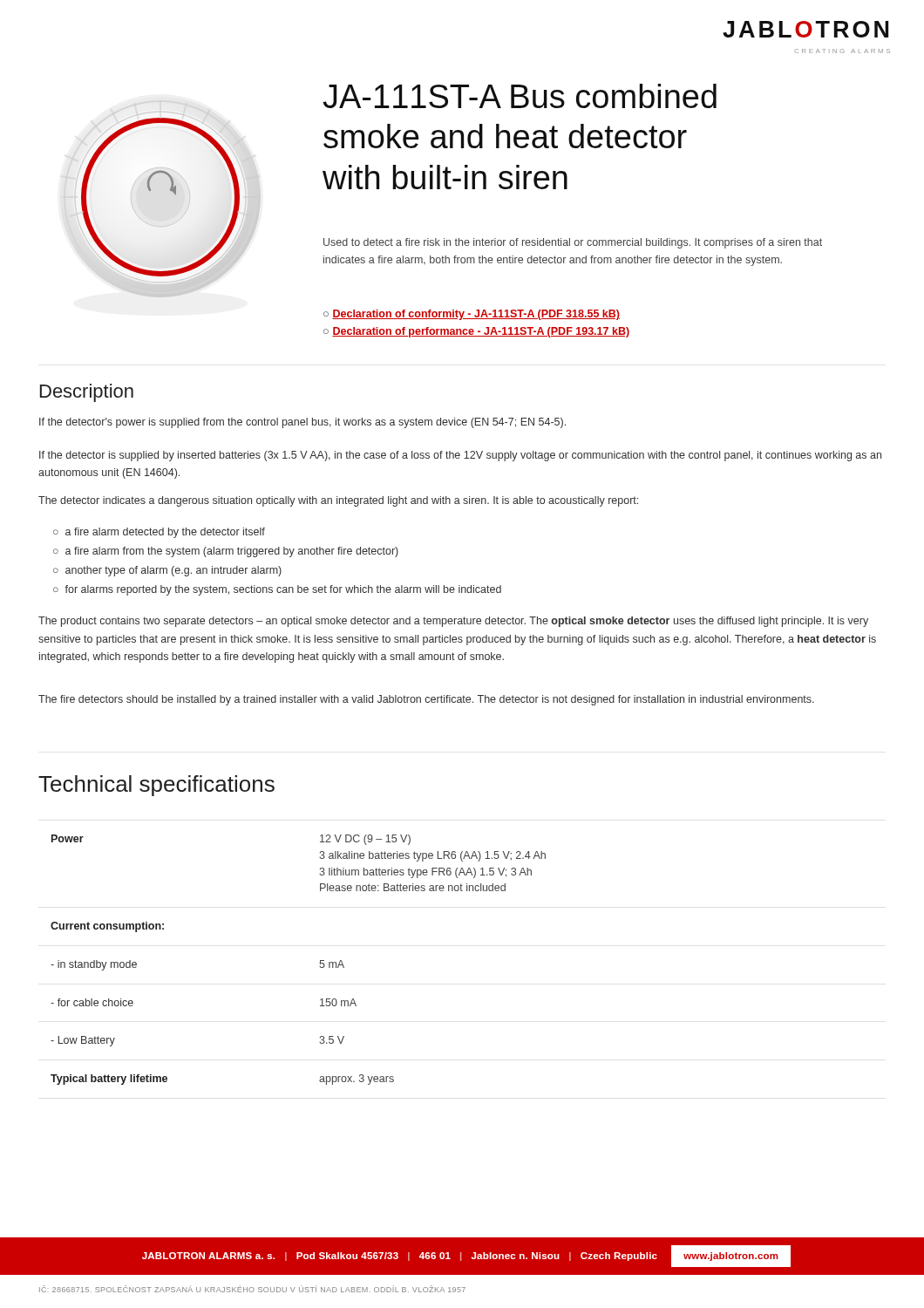
Task: Point to the element starting "○ another type"
Action: pos(167,570)
